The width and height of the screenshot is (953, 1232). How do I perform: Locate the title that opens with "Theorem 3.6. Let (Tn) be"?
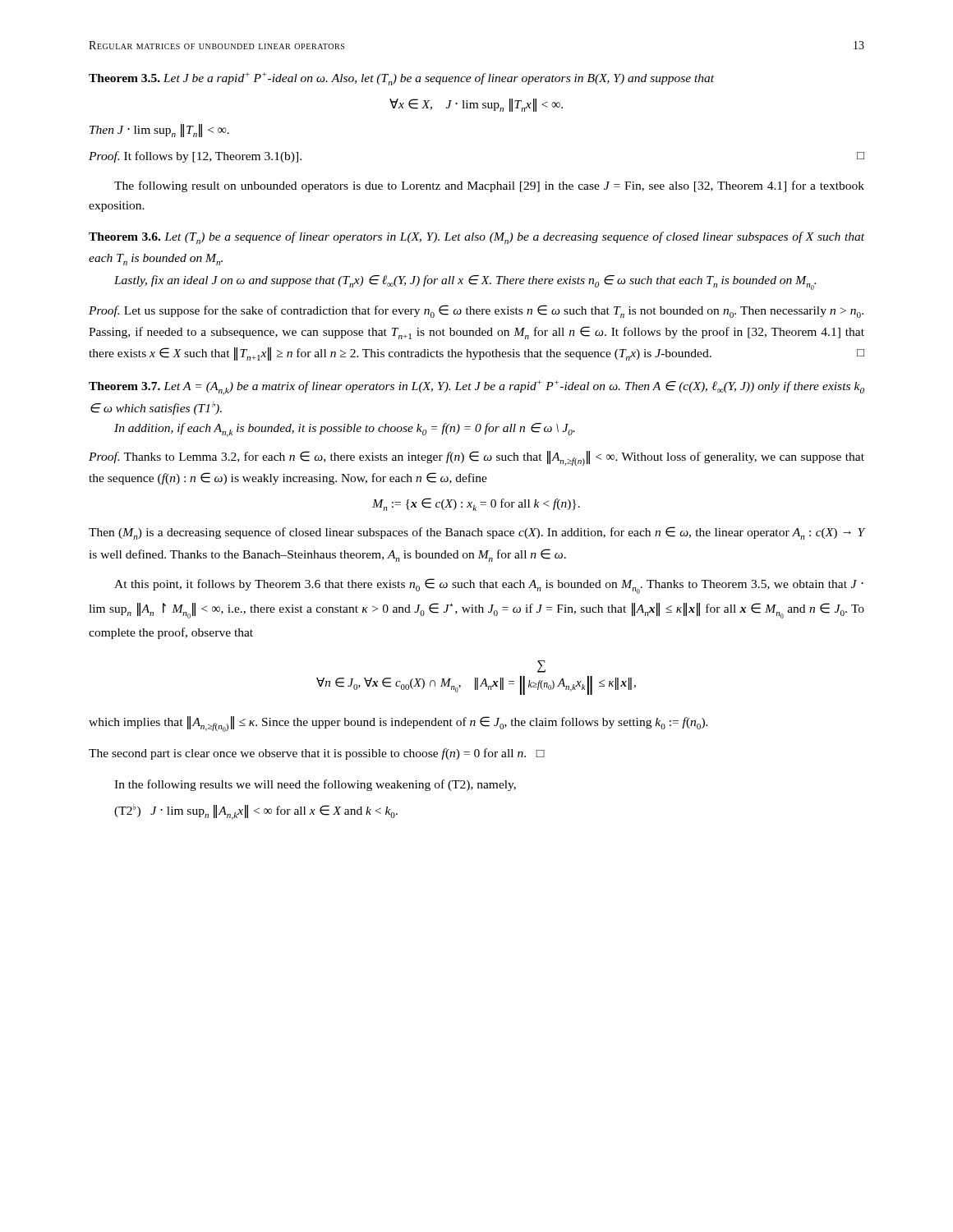[476, 238]
